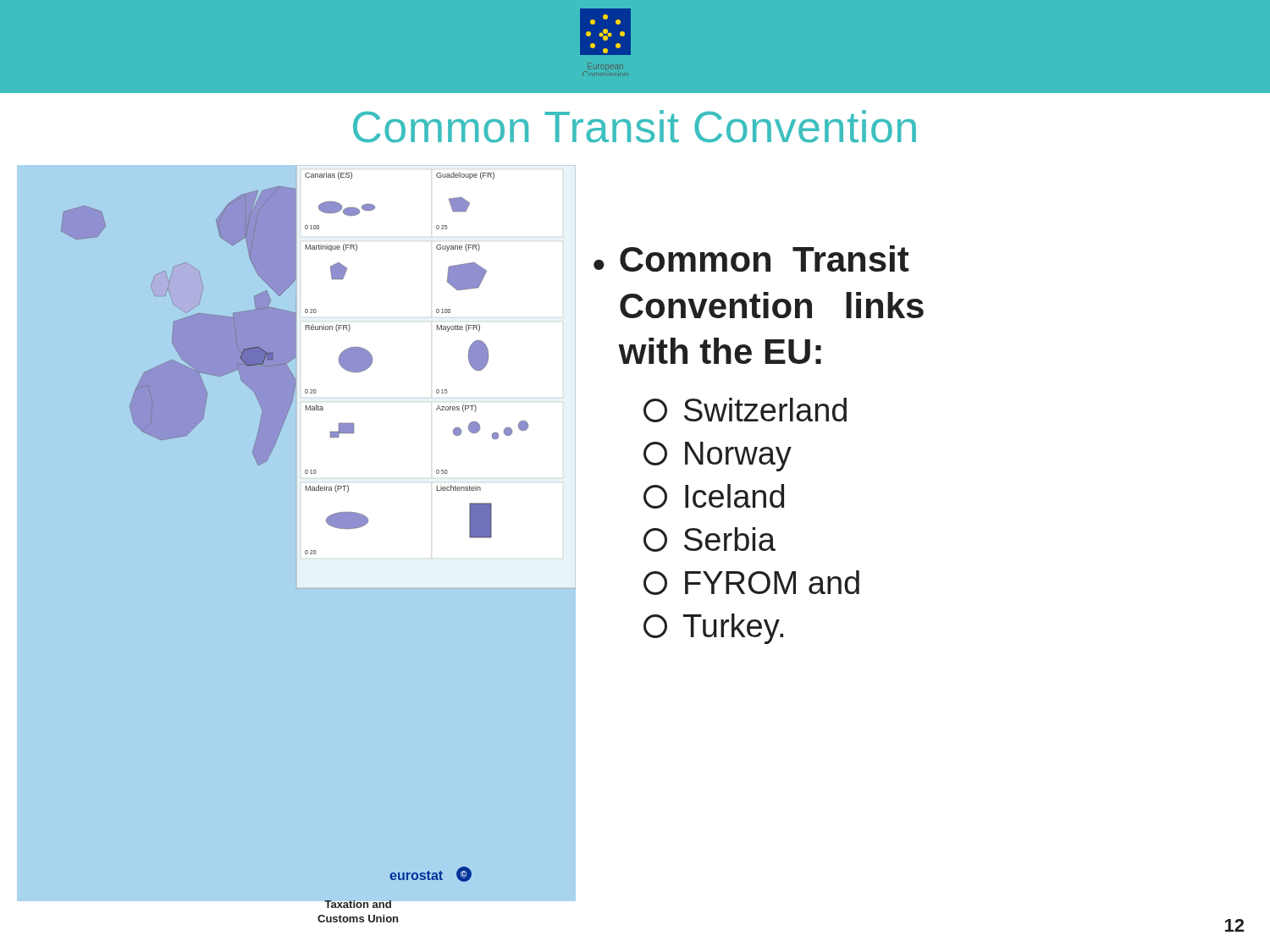This screenshot has width=1270, height=952.
Task: Locate the text "Common Transit Convention"
Action: tap(635, 127)
